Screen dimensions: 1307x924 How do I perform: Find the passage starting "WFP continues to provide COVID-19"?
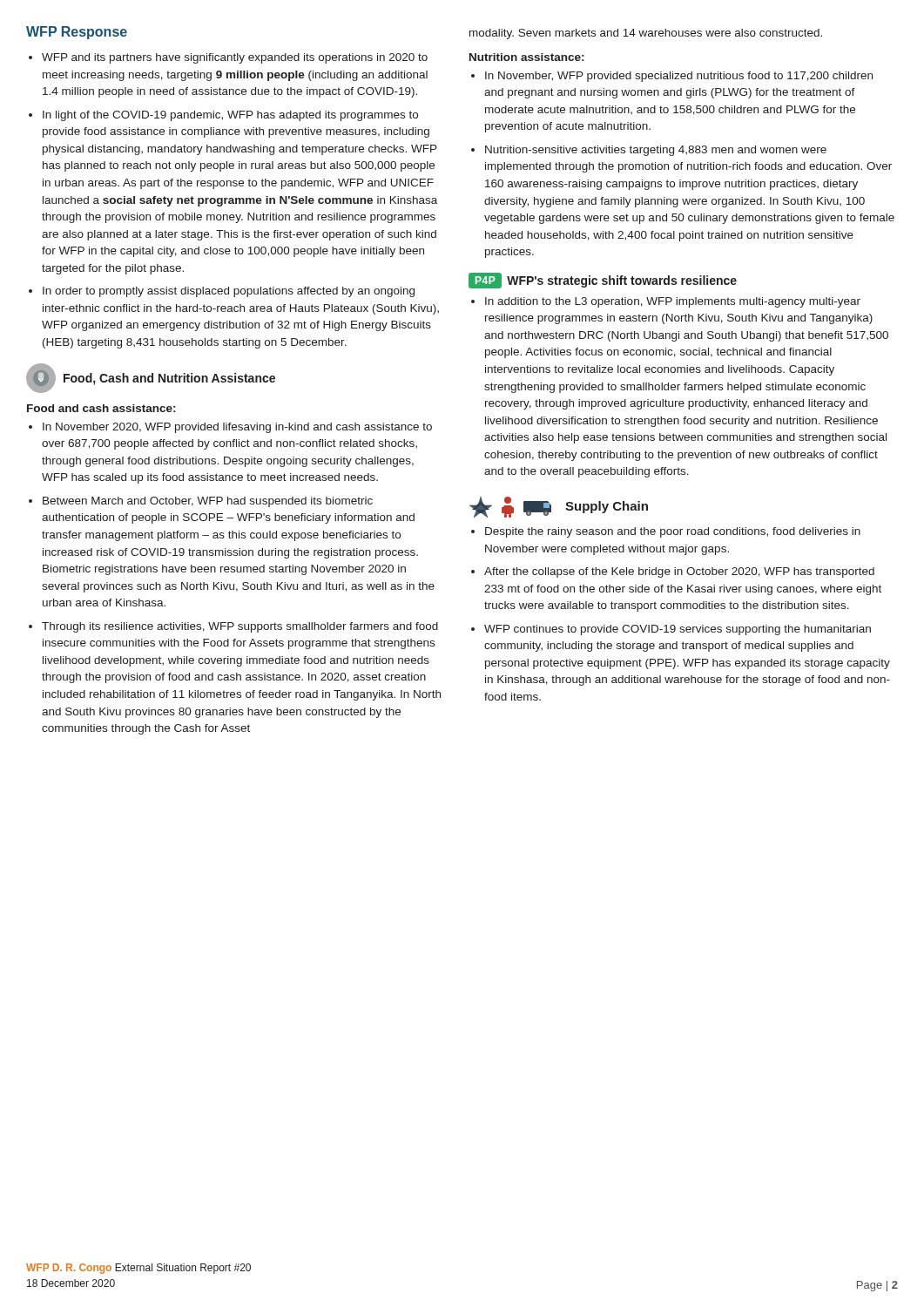click(687, 663)
